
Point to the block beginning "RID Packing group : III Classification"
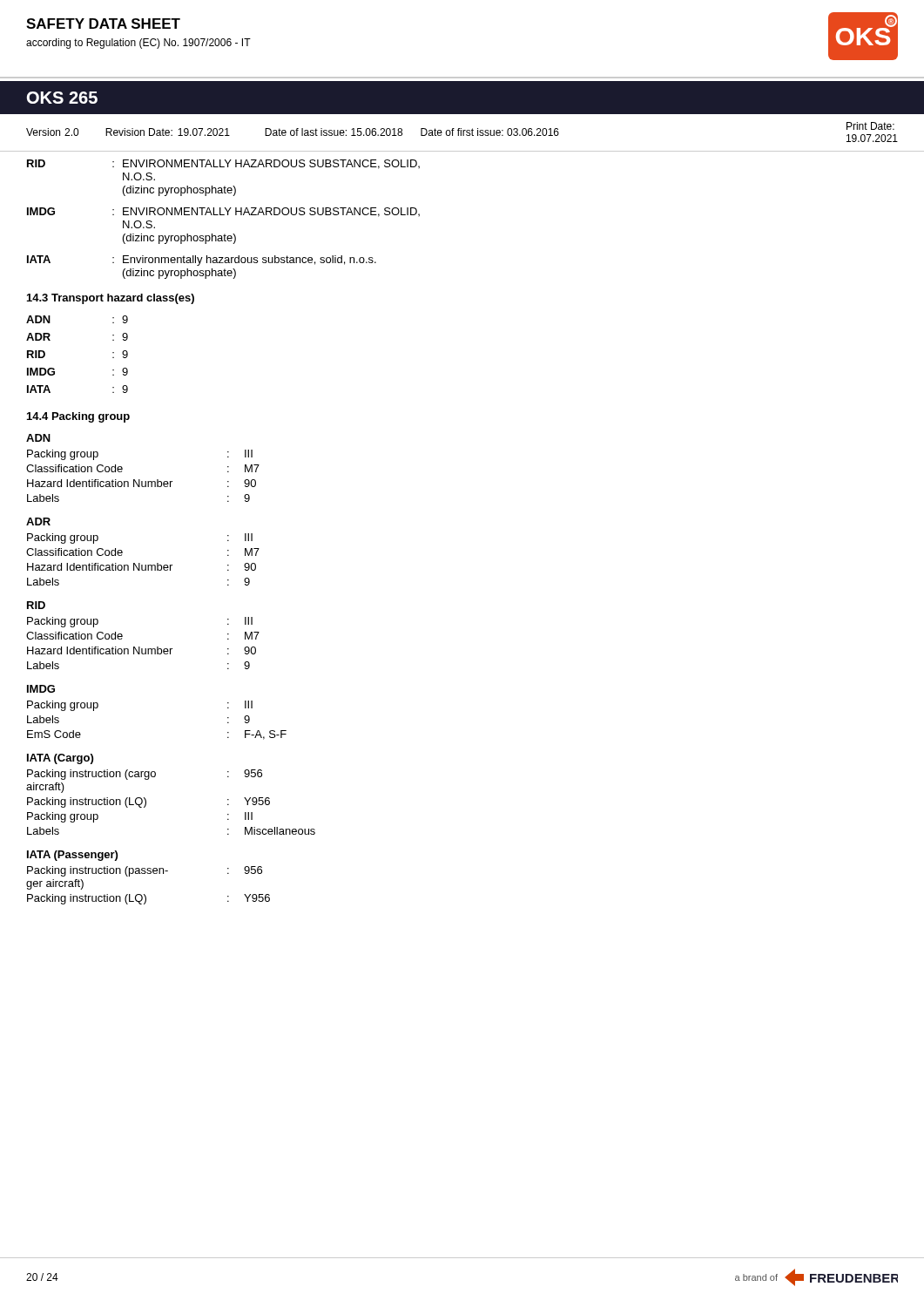[36, 605]
